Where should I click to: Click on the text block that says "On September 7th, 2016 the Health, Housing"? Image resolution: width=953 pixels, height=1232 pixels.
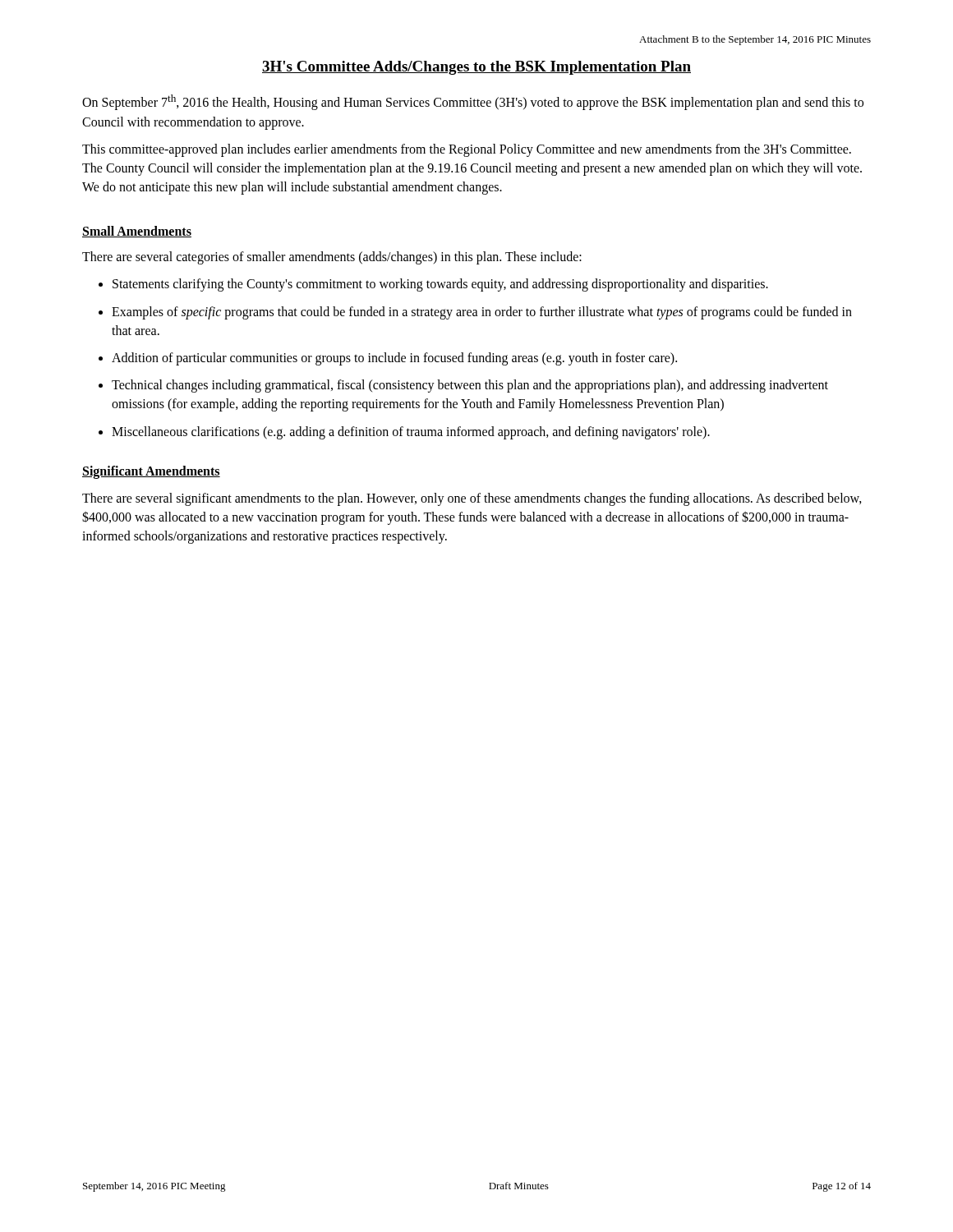click(473, 110)
